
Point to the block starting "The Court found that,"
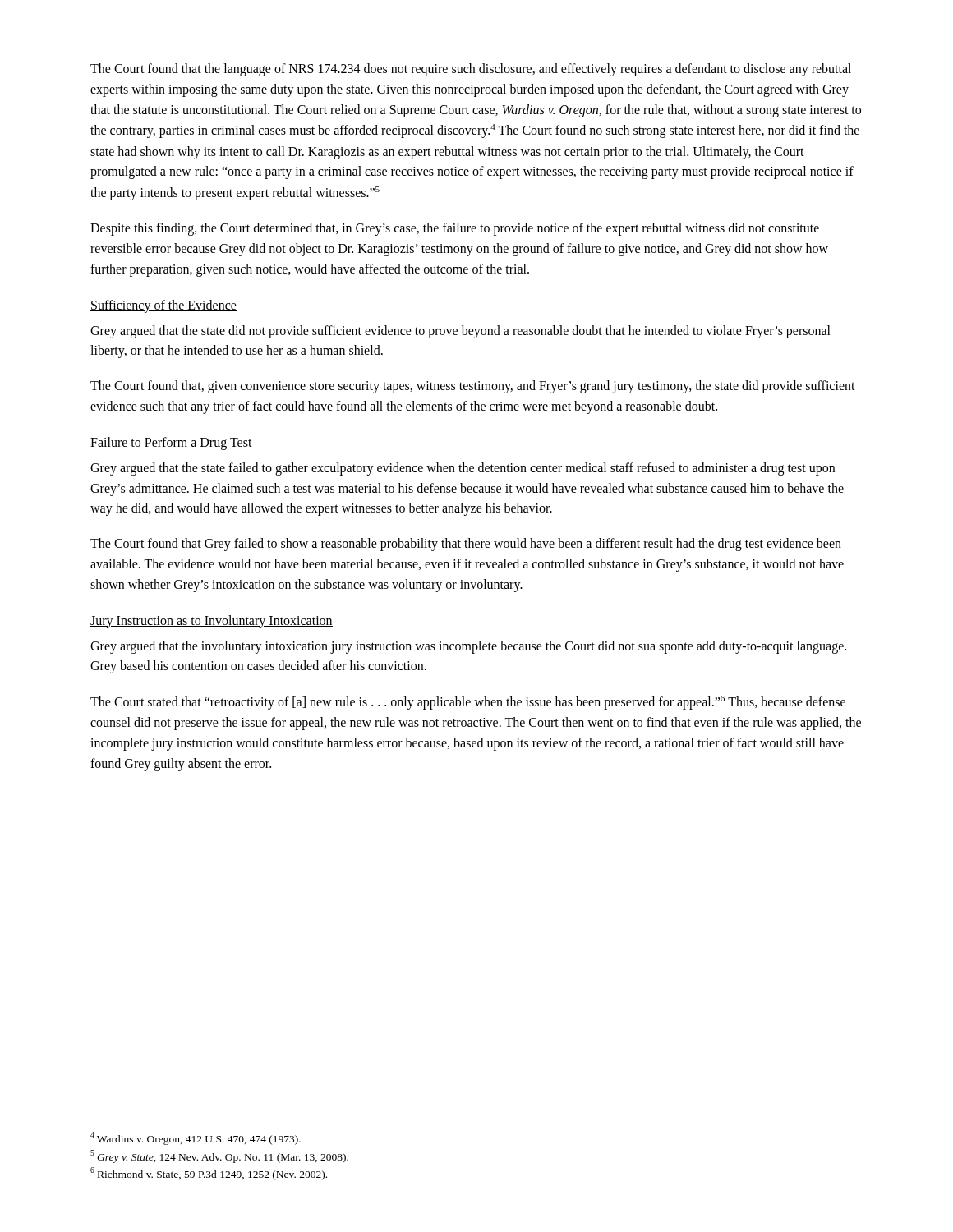[x=473, y=396]
